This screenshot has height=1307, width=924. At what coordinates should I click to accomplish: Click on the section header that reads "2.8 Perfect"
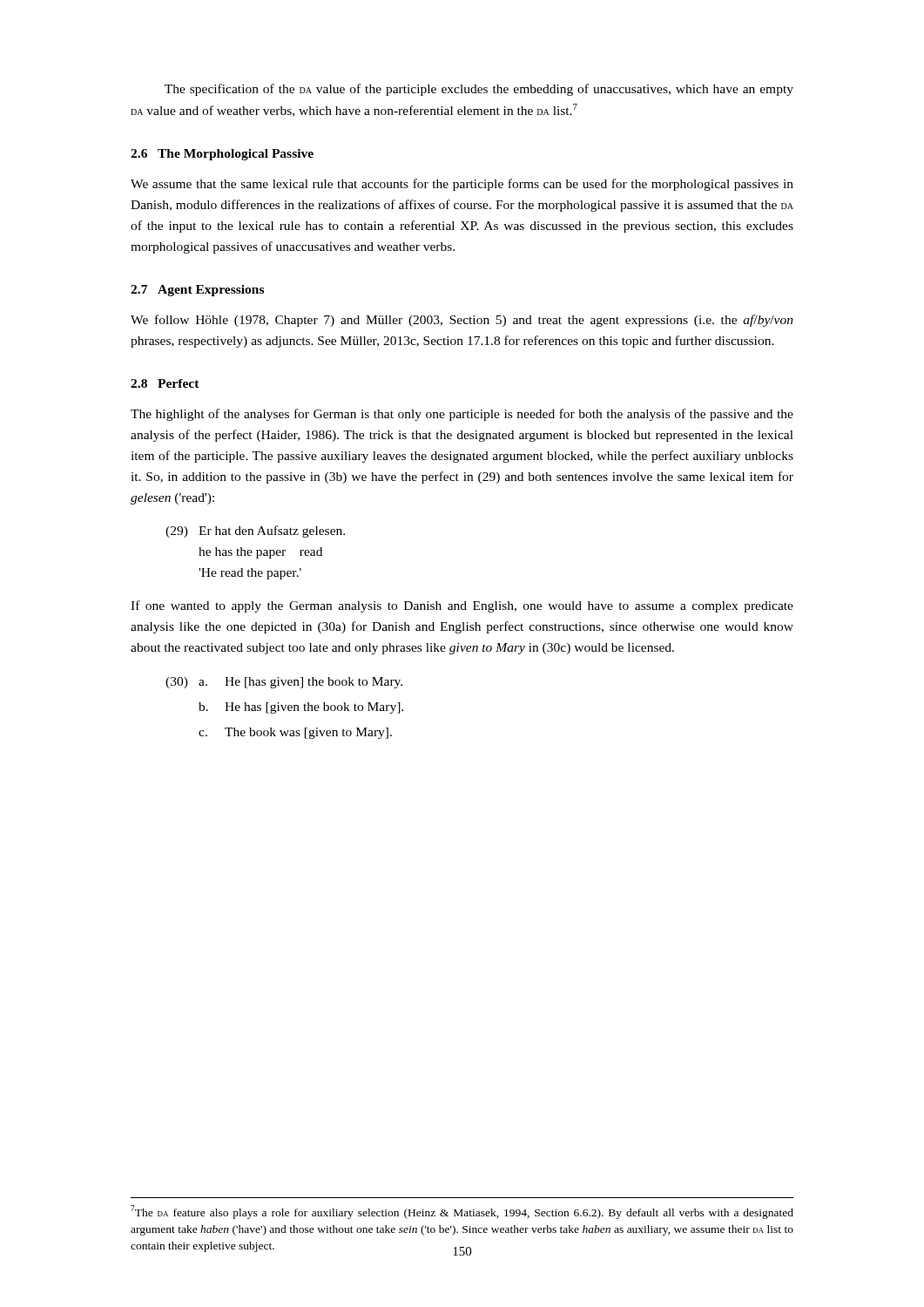[x=165, y=383]
